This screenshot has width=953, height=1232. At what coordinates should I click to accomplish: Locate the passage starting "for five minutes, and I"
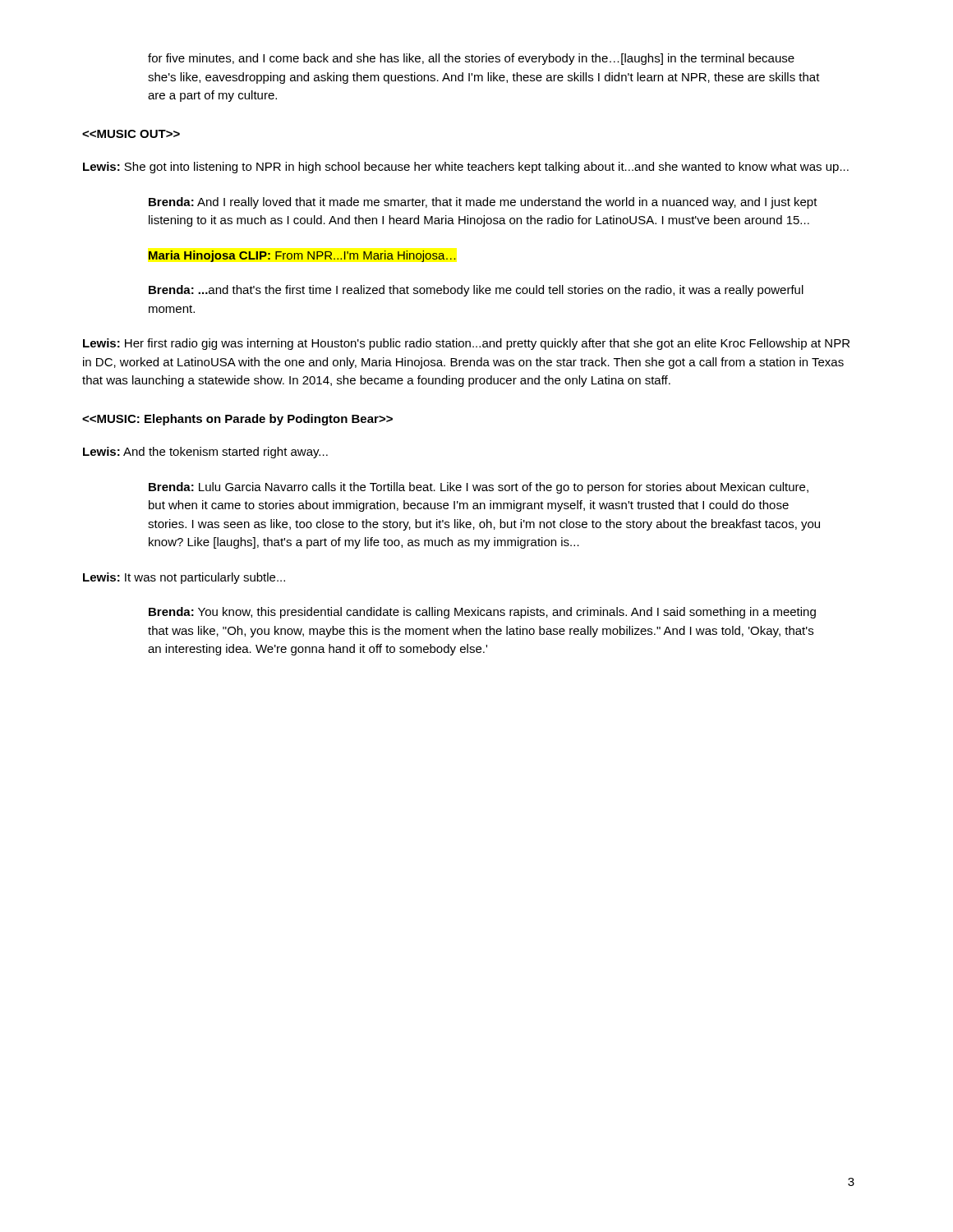click(x=484, y=76)
